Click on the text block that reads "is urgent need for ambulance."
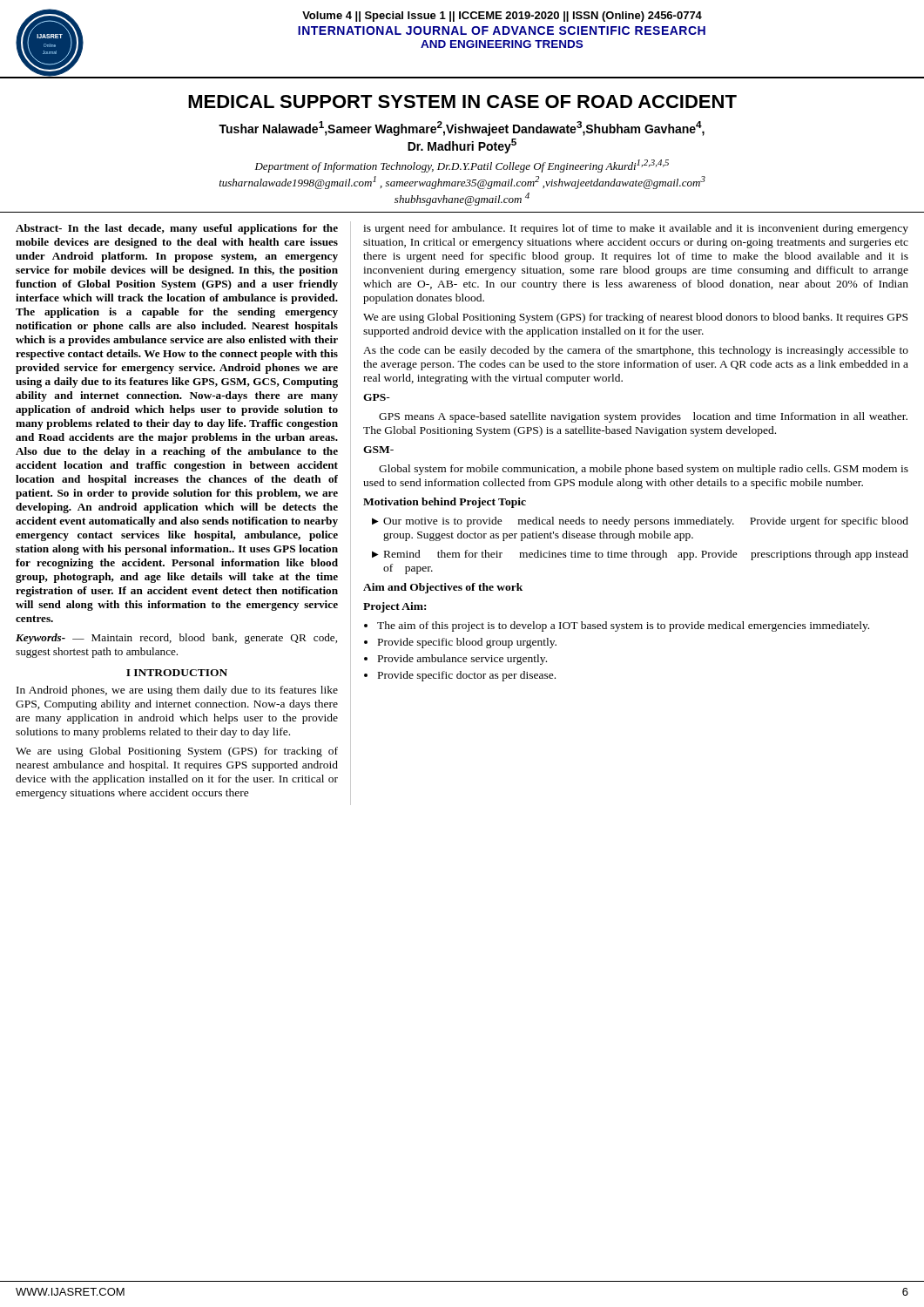Image resolution: width=924 pixels, height=1307 pixels. [636, 365]
